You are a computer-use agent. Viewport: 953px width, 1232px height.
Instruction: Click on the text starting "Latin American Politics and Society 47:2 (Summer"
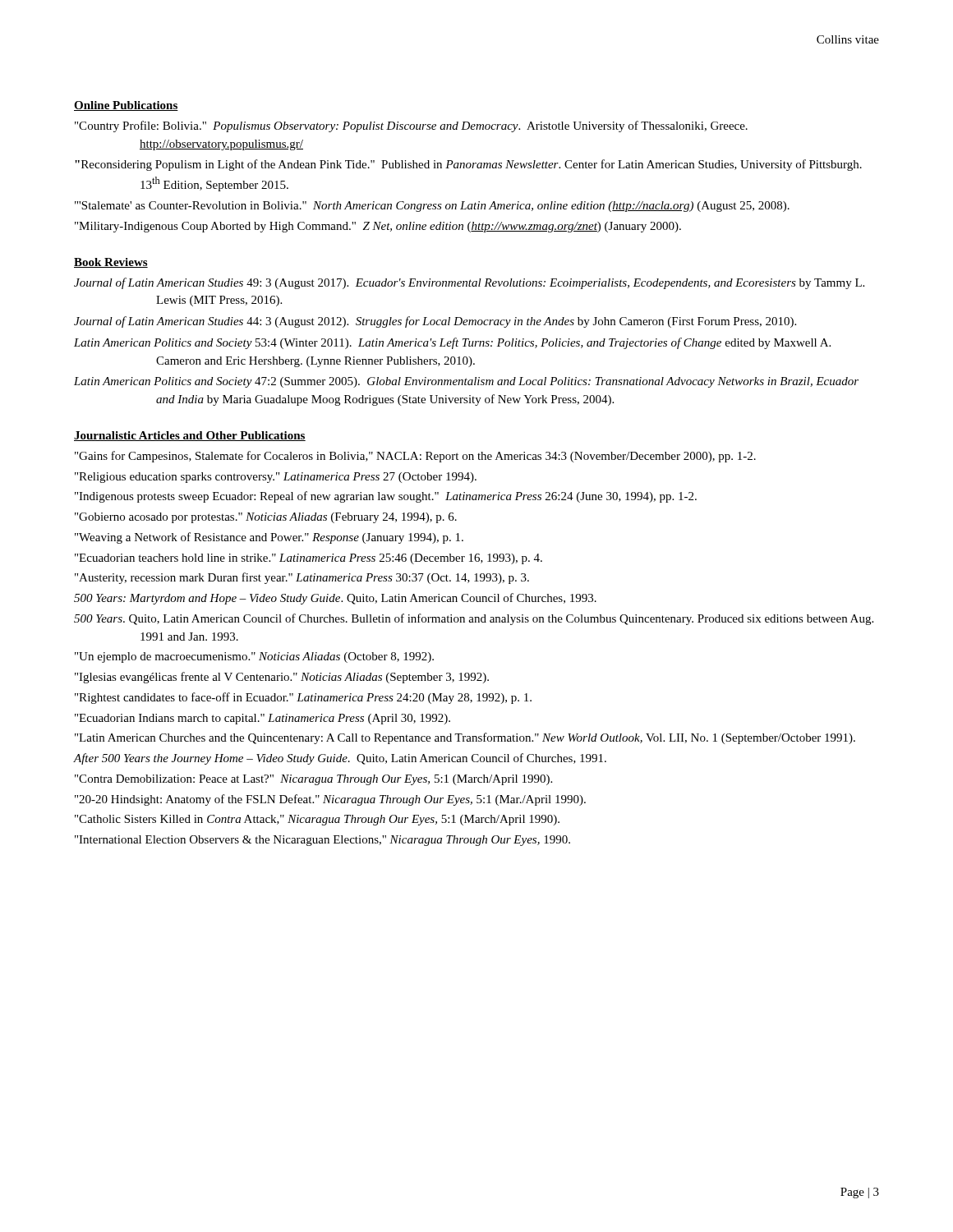tap(466, 390)
